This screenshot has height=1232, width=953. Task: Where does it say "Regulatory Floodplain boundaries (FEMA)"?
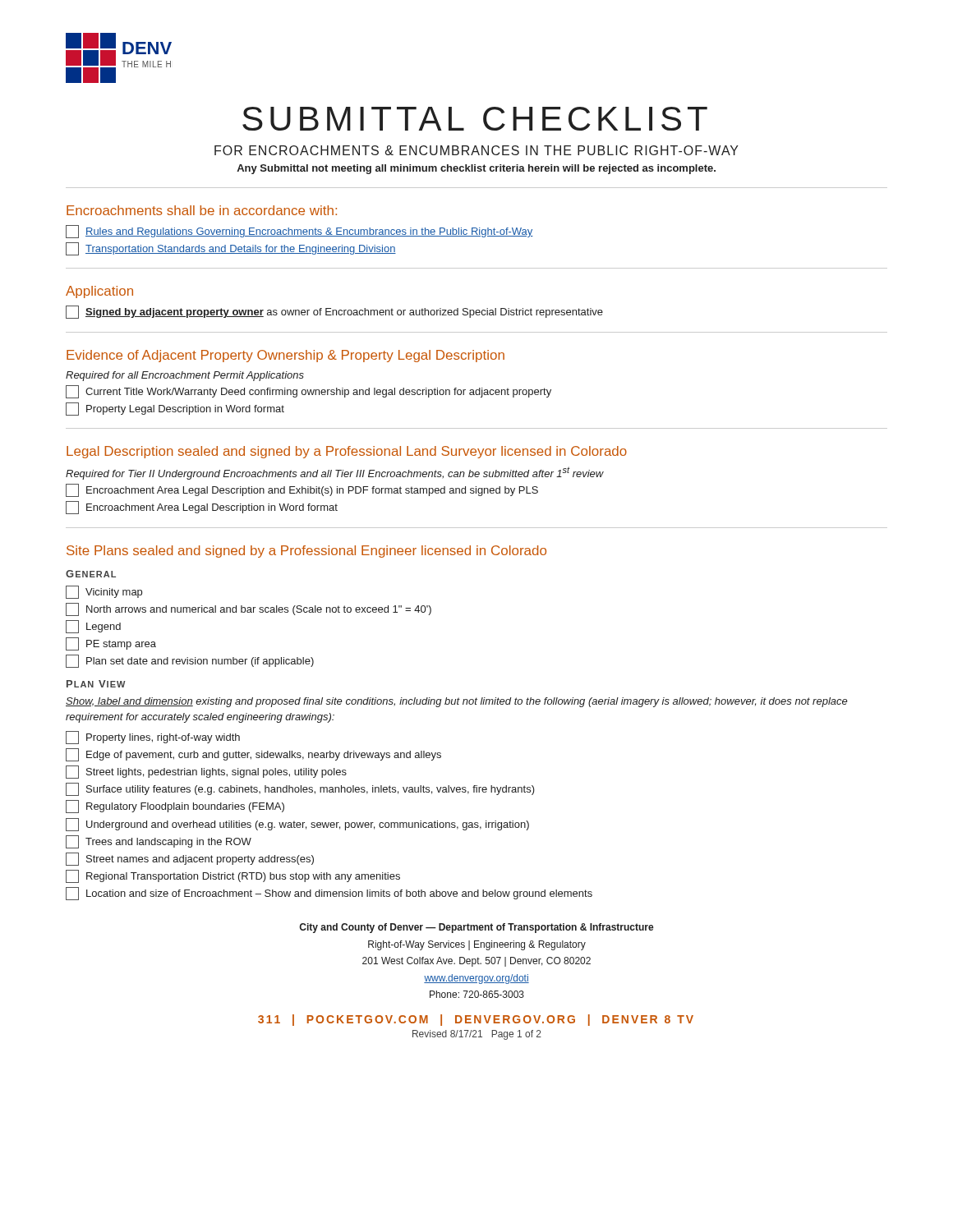pos(175,807)
